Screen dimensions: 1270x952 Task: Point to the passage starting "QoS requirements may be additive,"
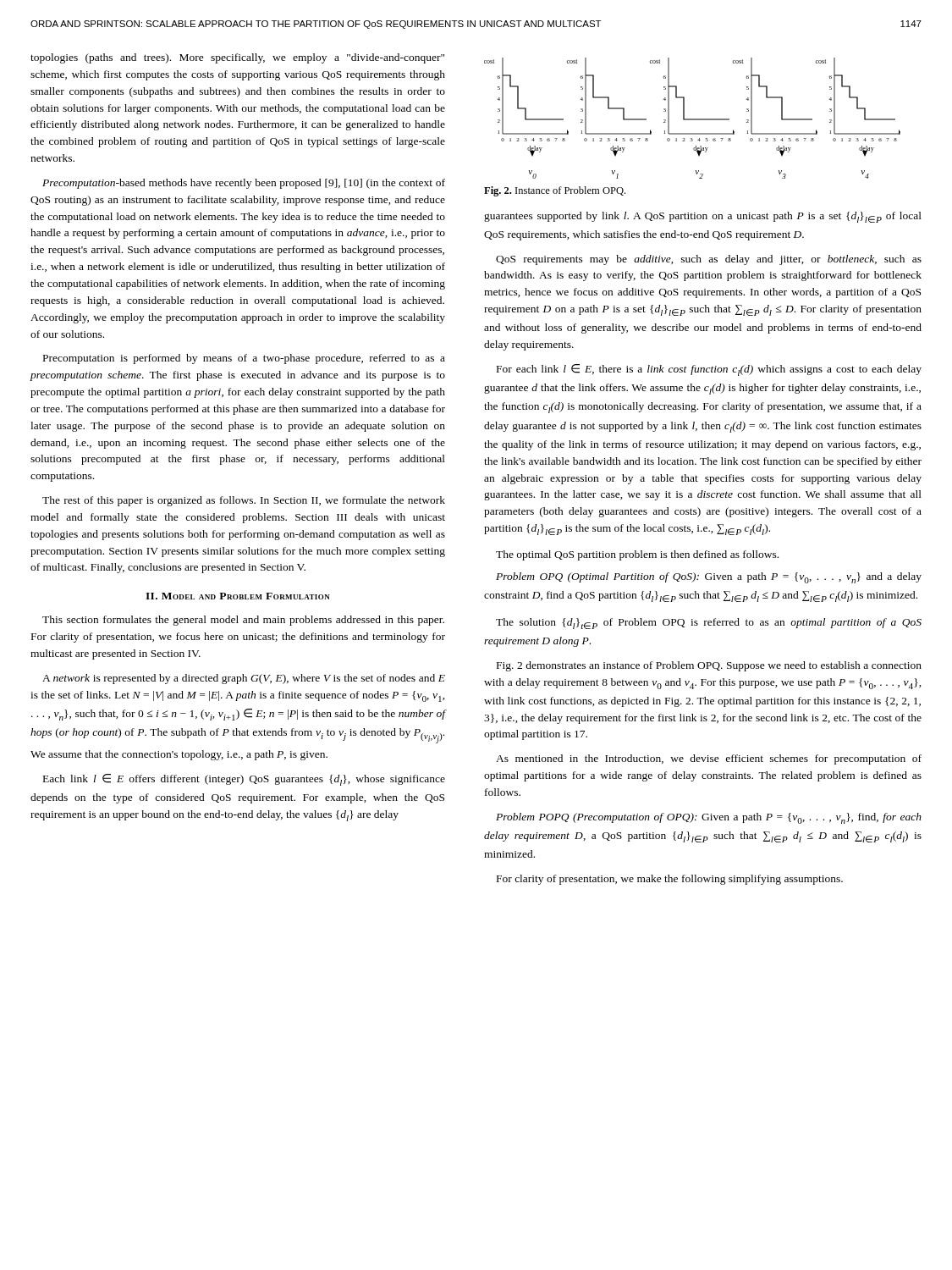pyautogui.click(x=703, y=301)
